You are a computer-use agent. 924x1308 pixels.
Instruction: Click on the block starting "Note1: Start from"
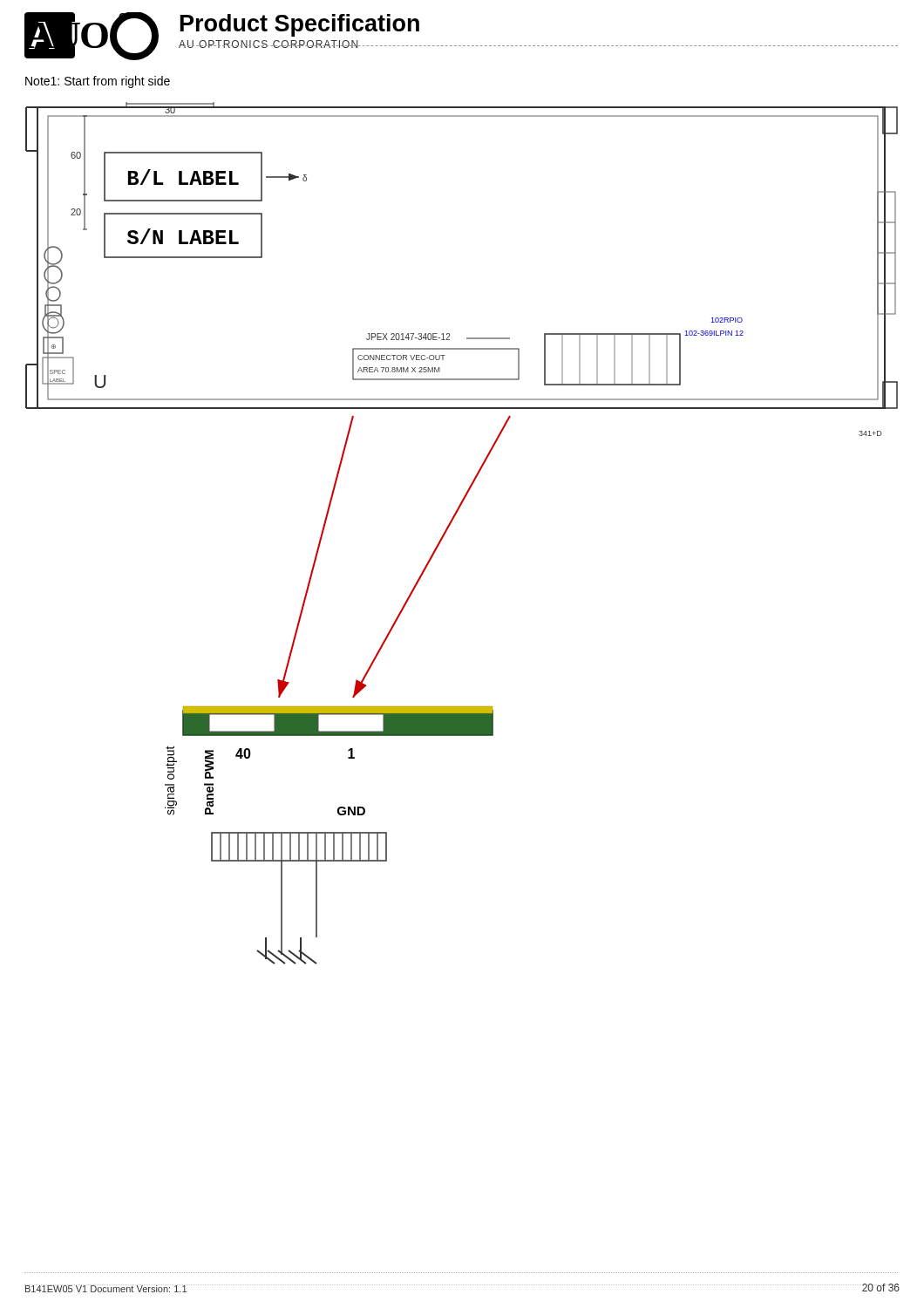click(97, 81)
